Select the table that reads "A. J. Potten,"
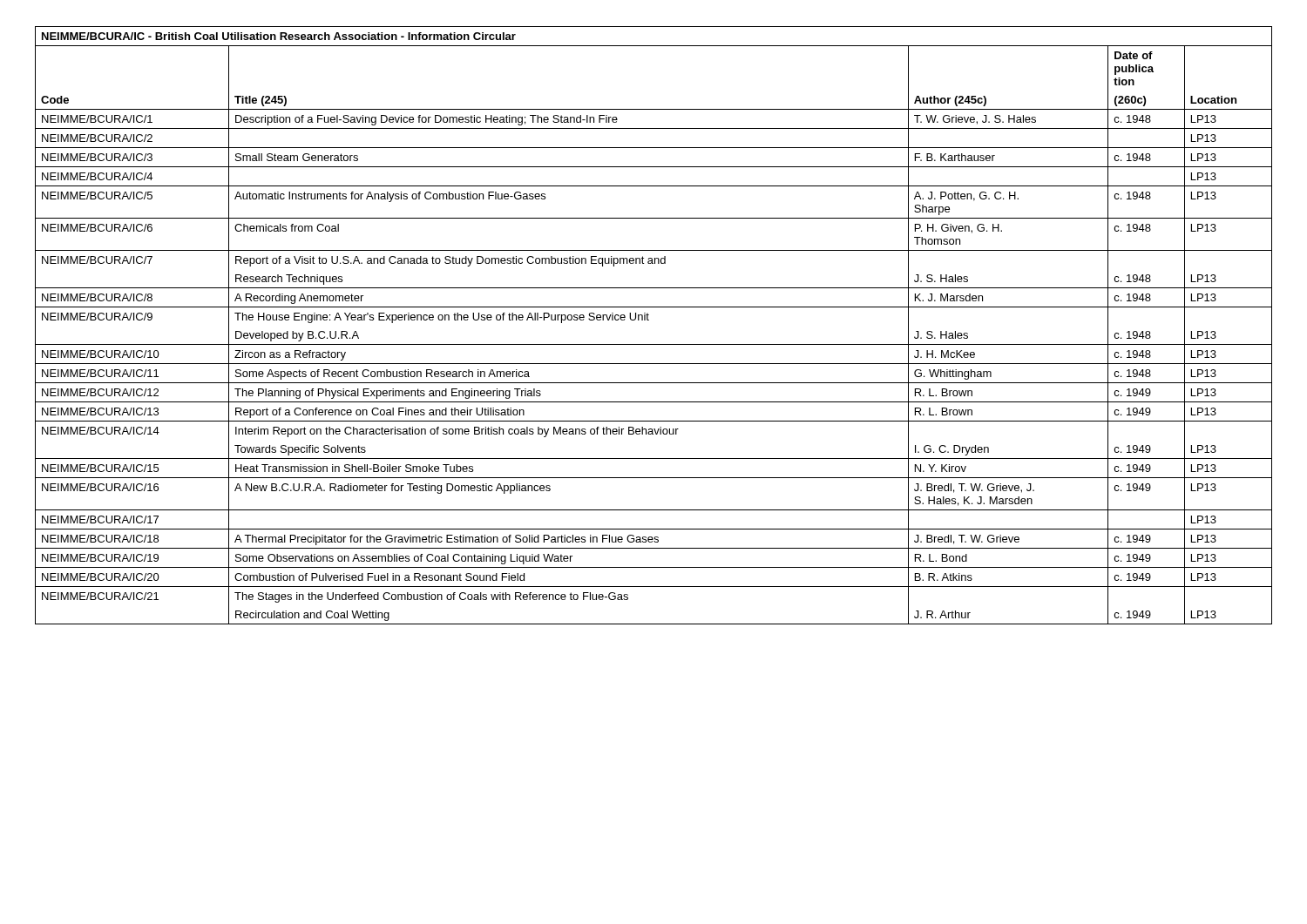 [x=654, y=325]
